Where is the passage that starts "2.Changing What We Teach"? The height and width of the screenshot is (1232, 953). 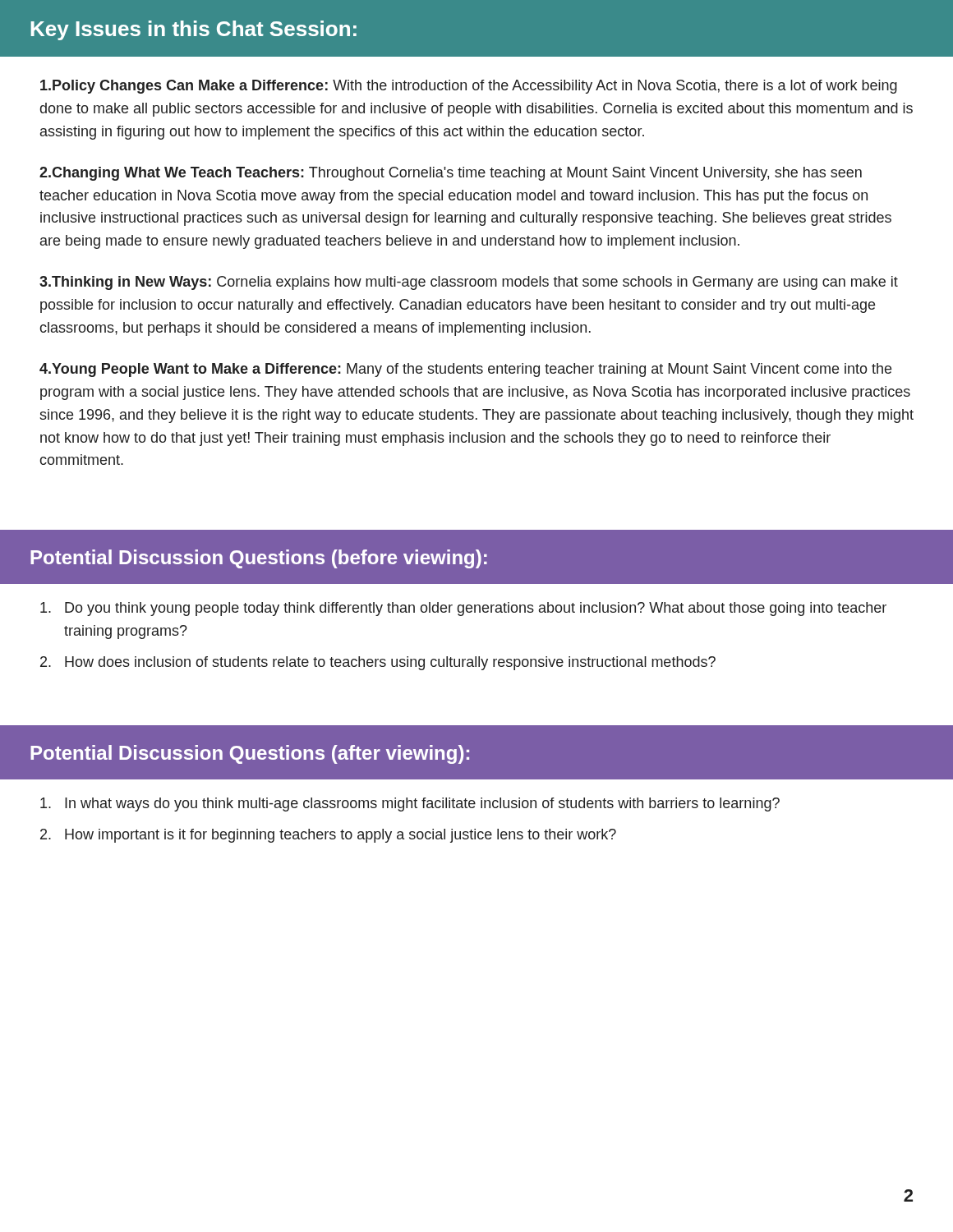tap(476, 207)
